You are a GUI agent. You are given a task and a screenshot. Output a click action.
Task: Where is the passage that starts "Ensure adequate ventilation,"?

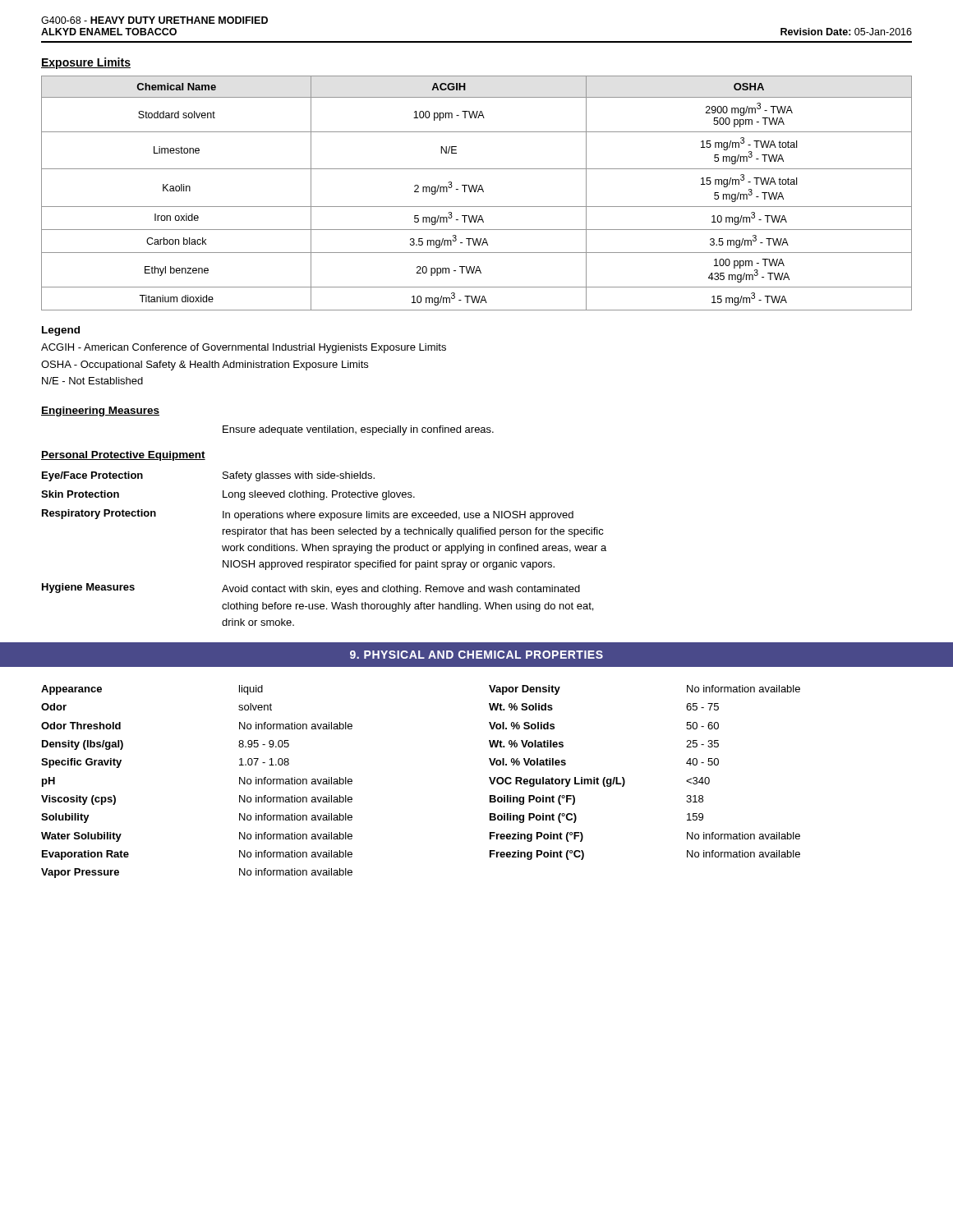click(x=358, y=429)
